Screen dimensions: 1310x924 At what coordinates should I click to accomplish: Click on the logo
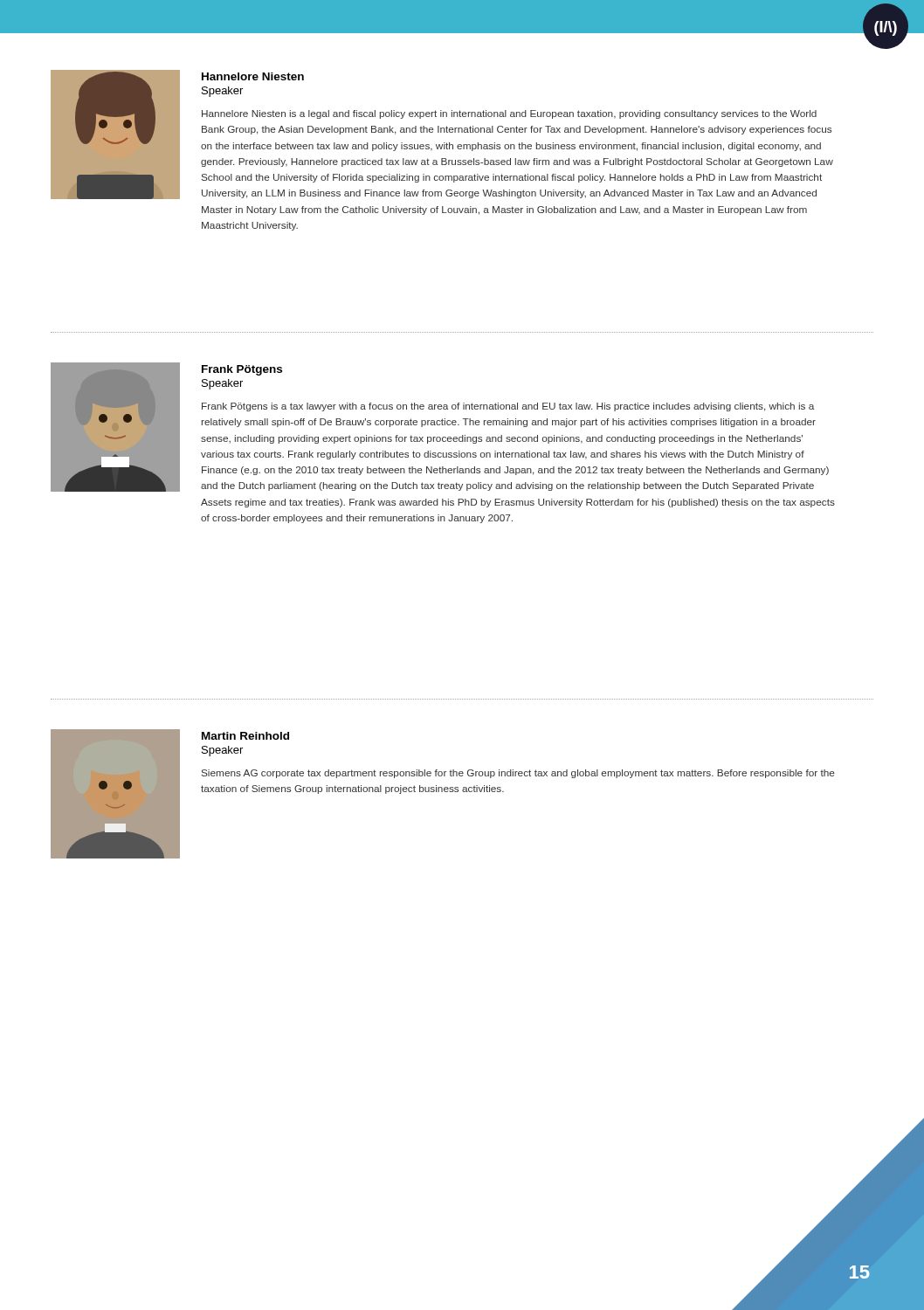(886, 26)
